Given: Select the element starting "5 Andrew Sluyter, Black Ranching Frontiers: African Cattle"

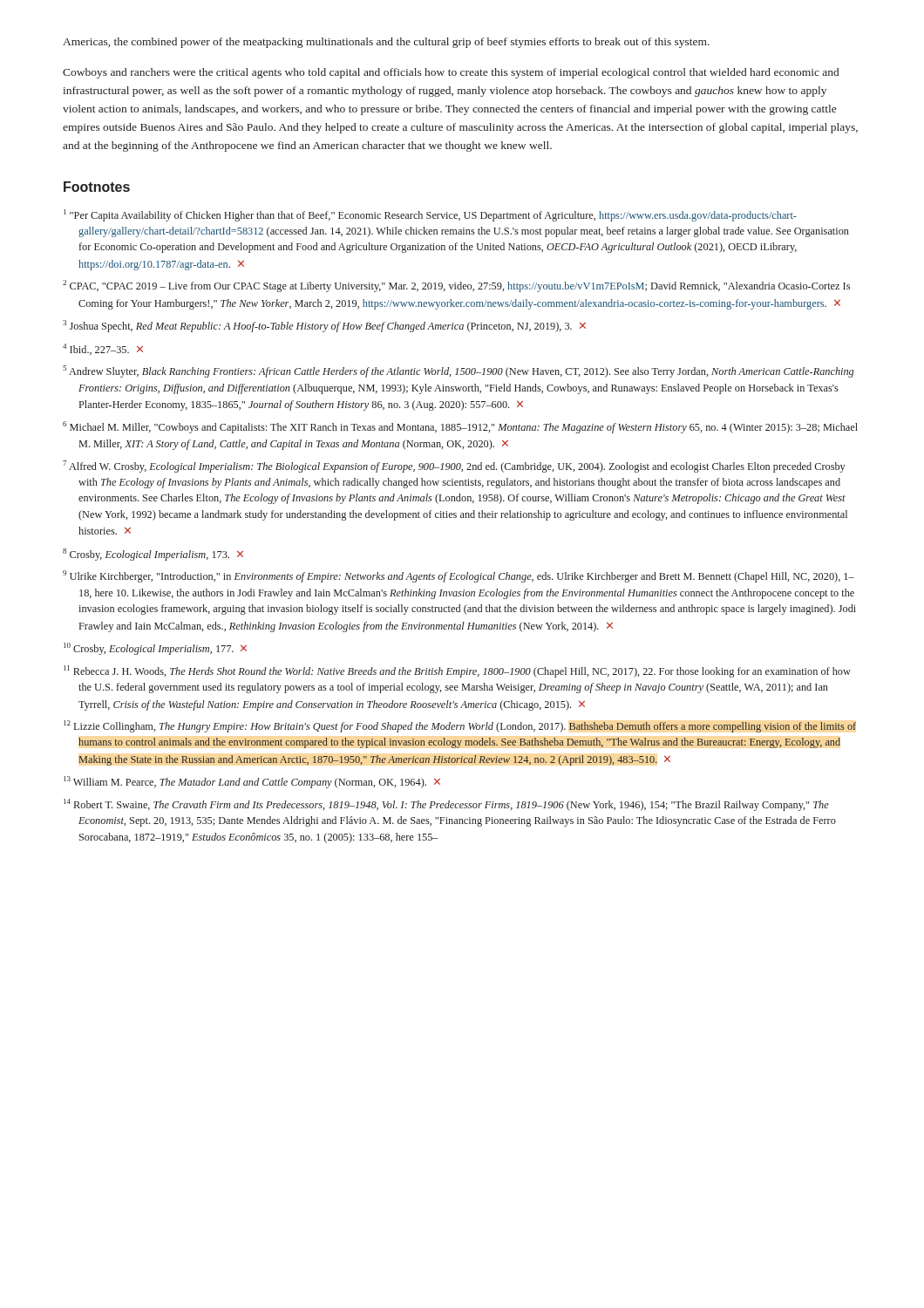Looking at the screenshot, I should 458,387.
